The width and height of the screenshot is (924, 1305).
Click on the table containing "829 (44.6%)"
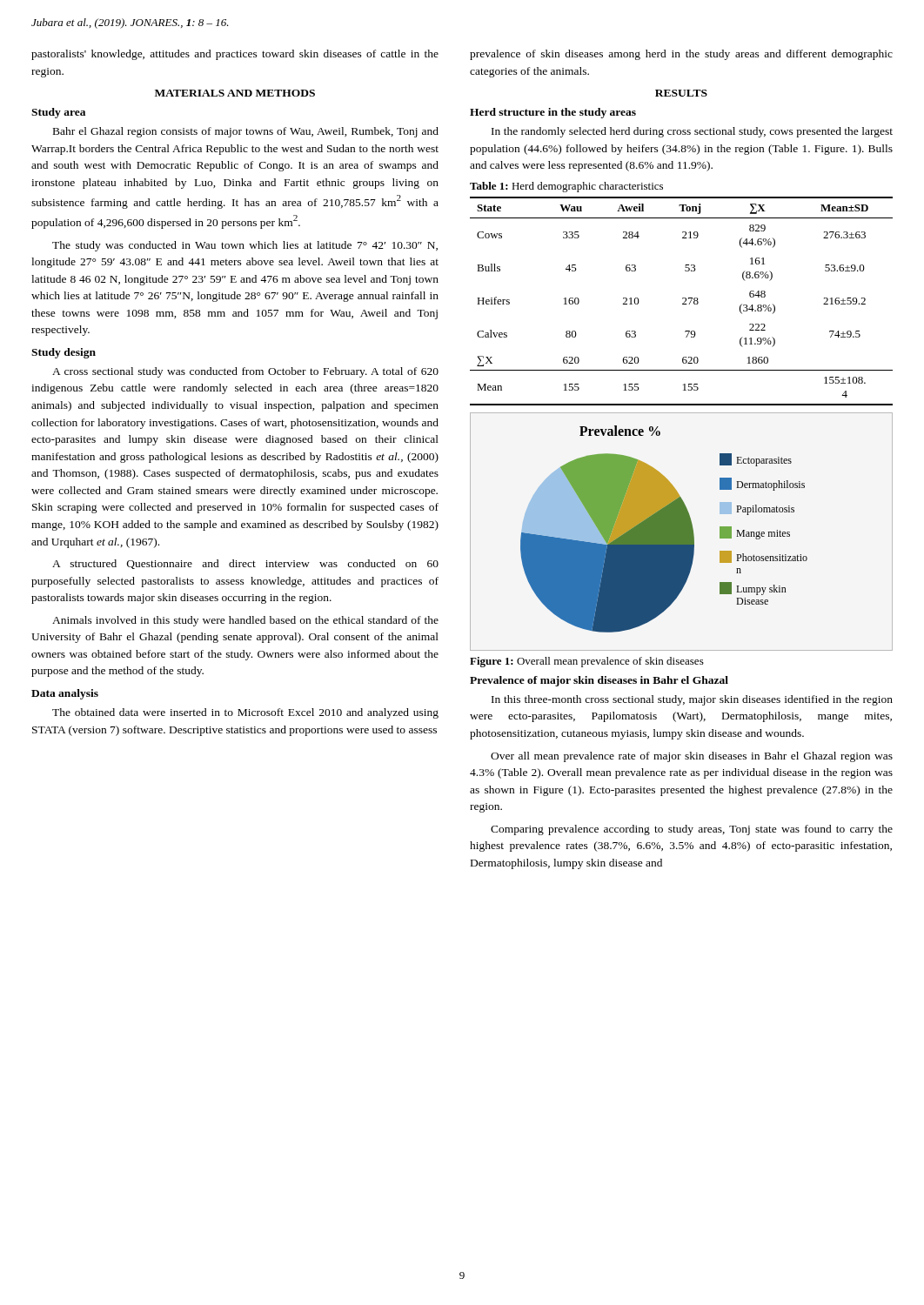pyautogui.click(x=681, y=301)
